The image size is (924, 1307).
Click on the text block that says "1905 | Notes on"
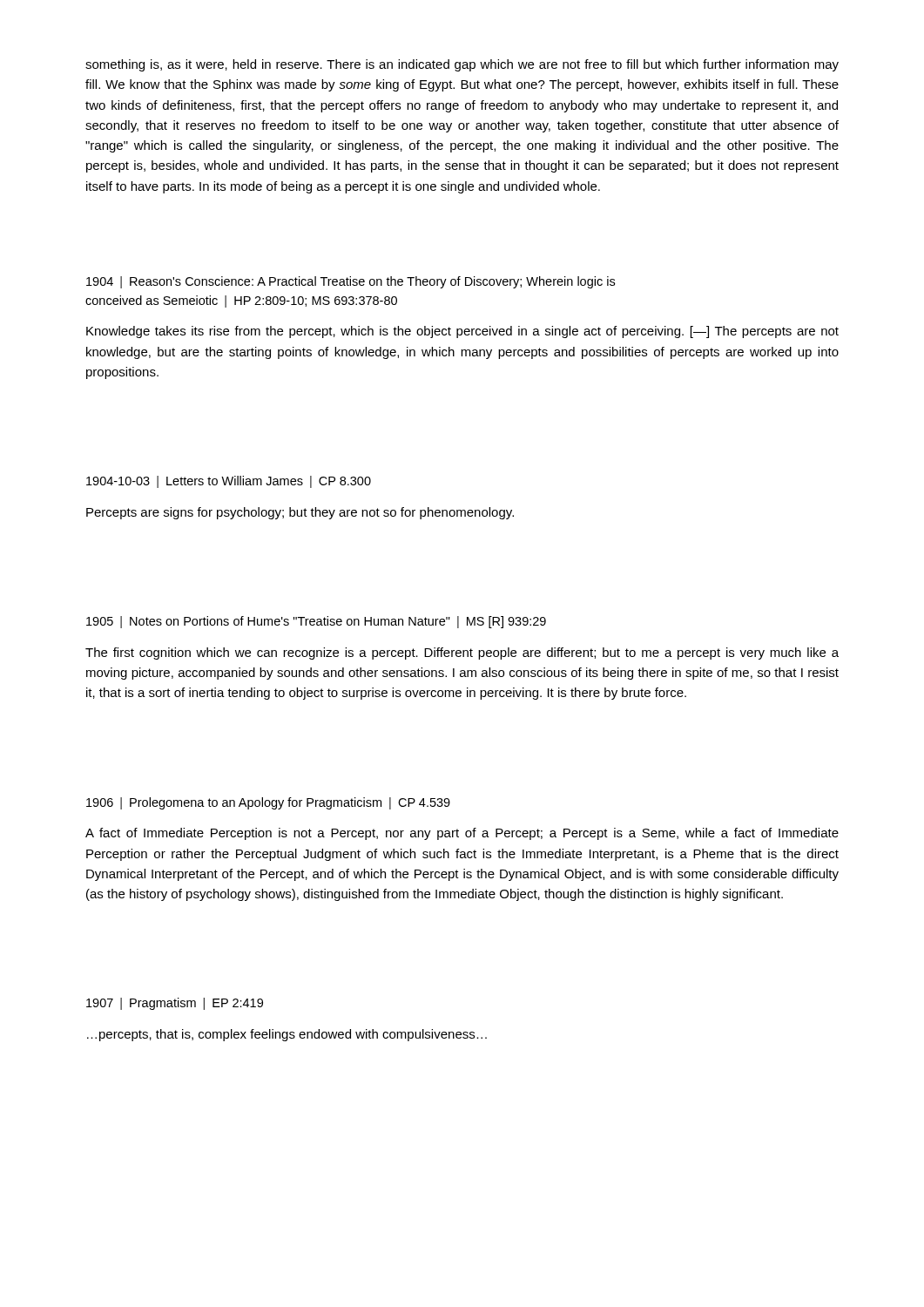tap(316, 621)
